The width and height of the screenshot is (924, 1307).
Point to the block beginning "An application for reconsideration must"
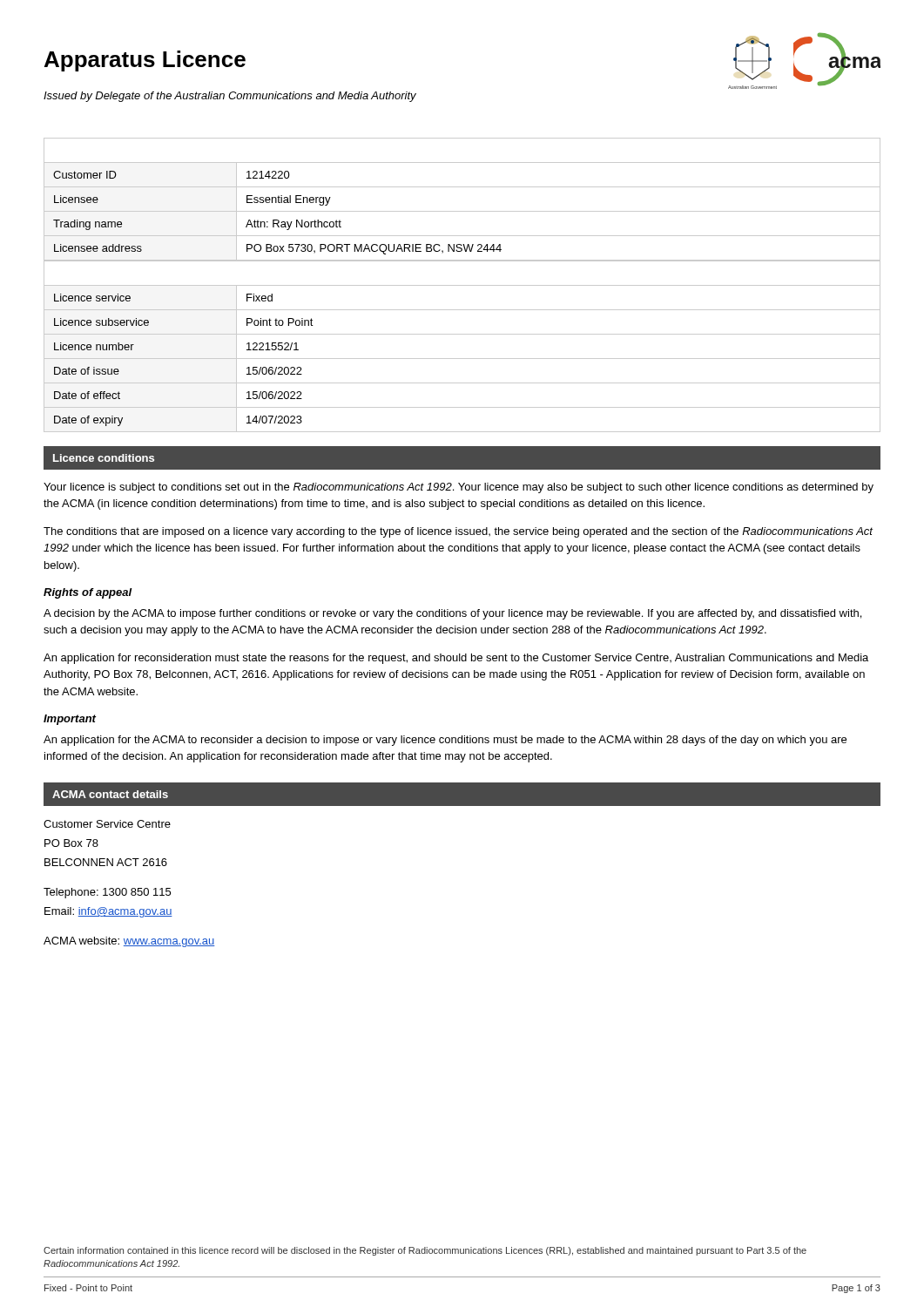tap(462, 674)
